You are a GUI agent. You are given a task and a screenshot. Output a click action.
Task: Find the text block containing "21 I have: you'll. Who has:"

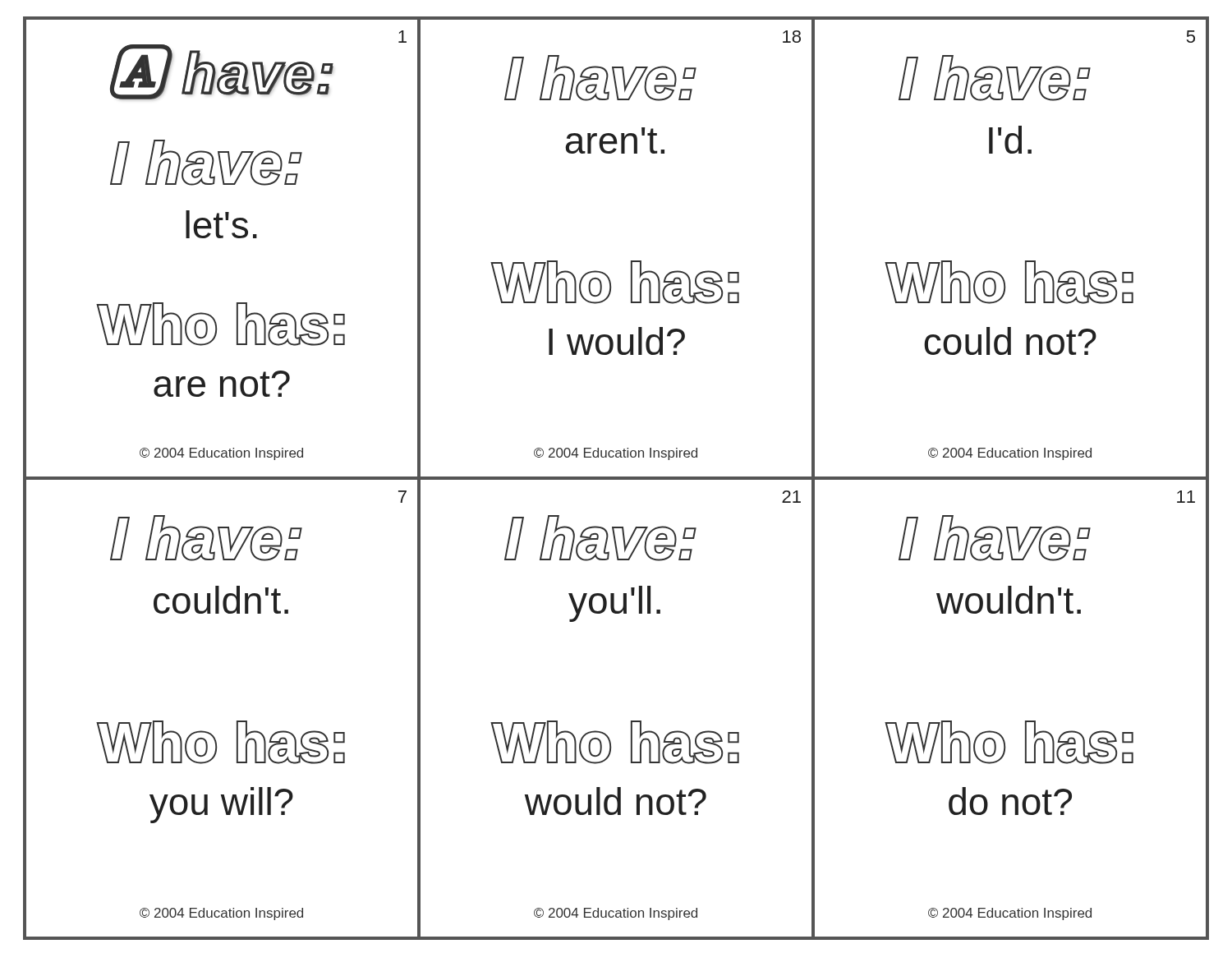coord(645,704)
